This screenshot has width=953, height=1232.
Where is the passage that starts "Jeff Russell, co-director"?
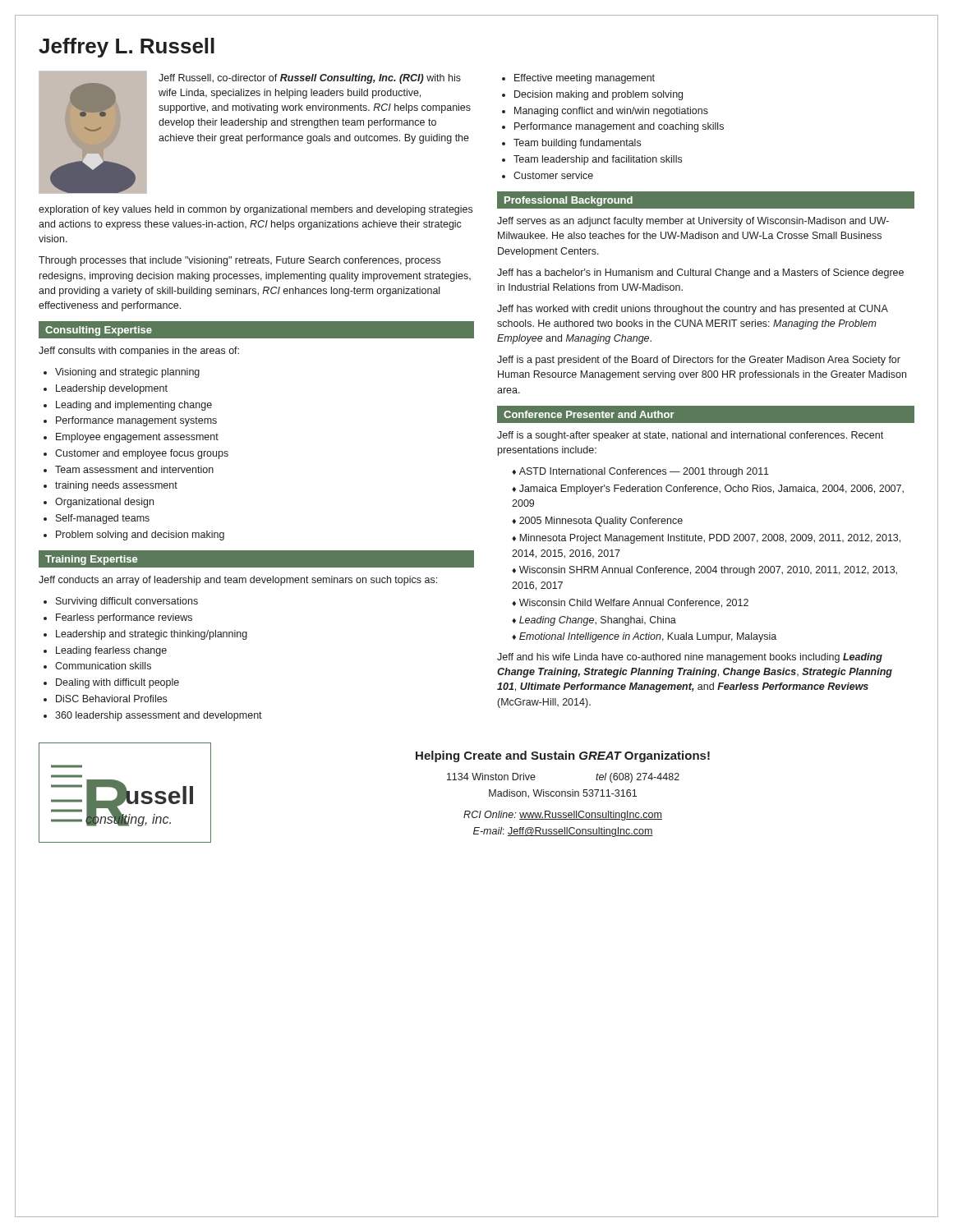coord(315,108)
